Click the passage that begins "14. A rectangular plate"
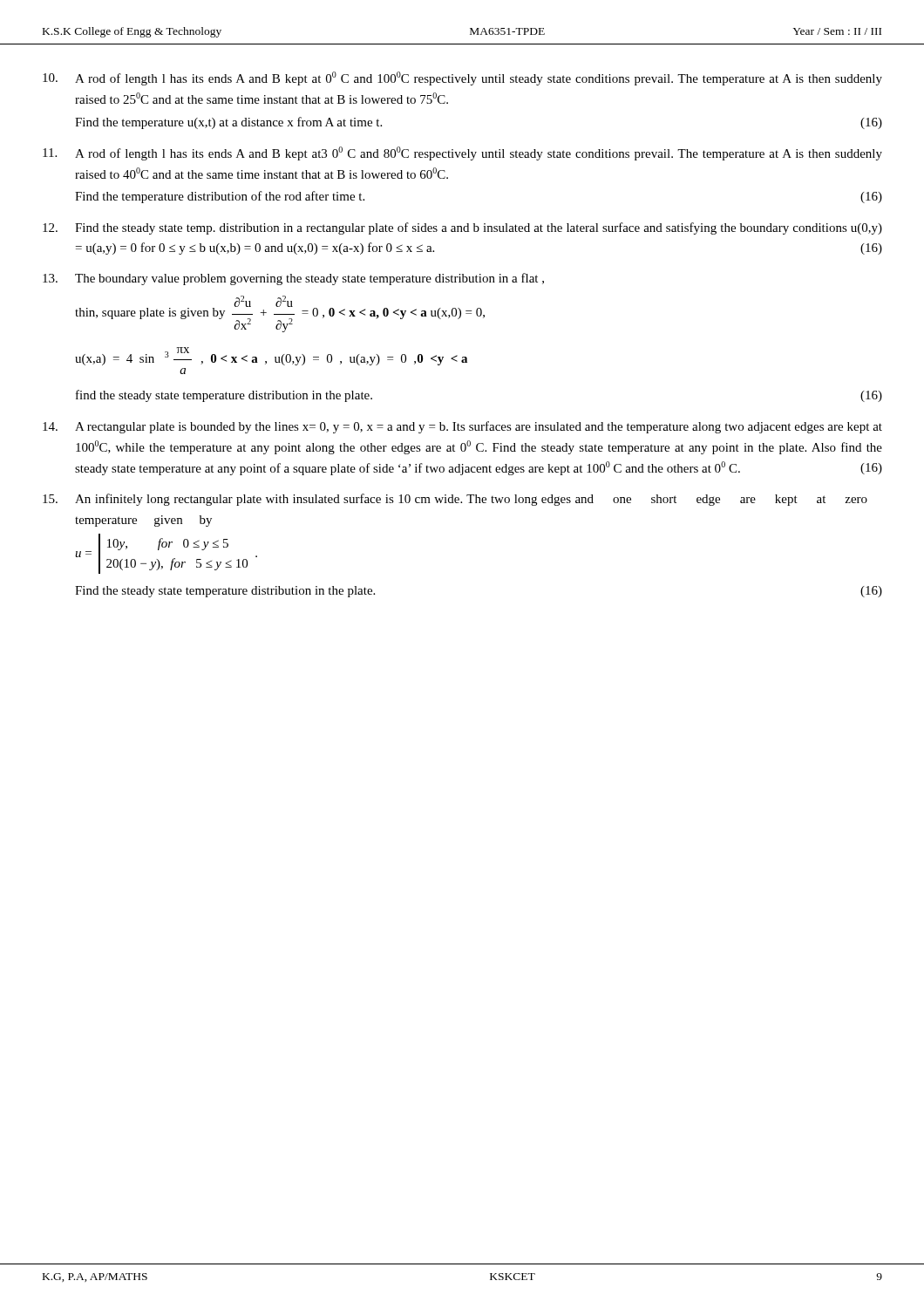This screenshot has width=924, height=1308. point(462,449)
